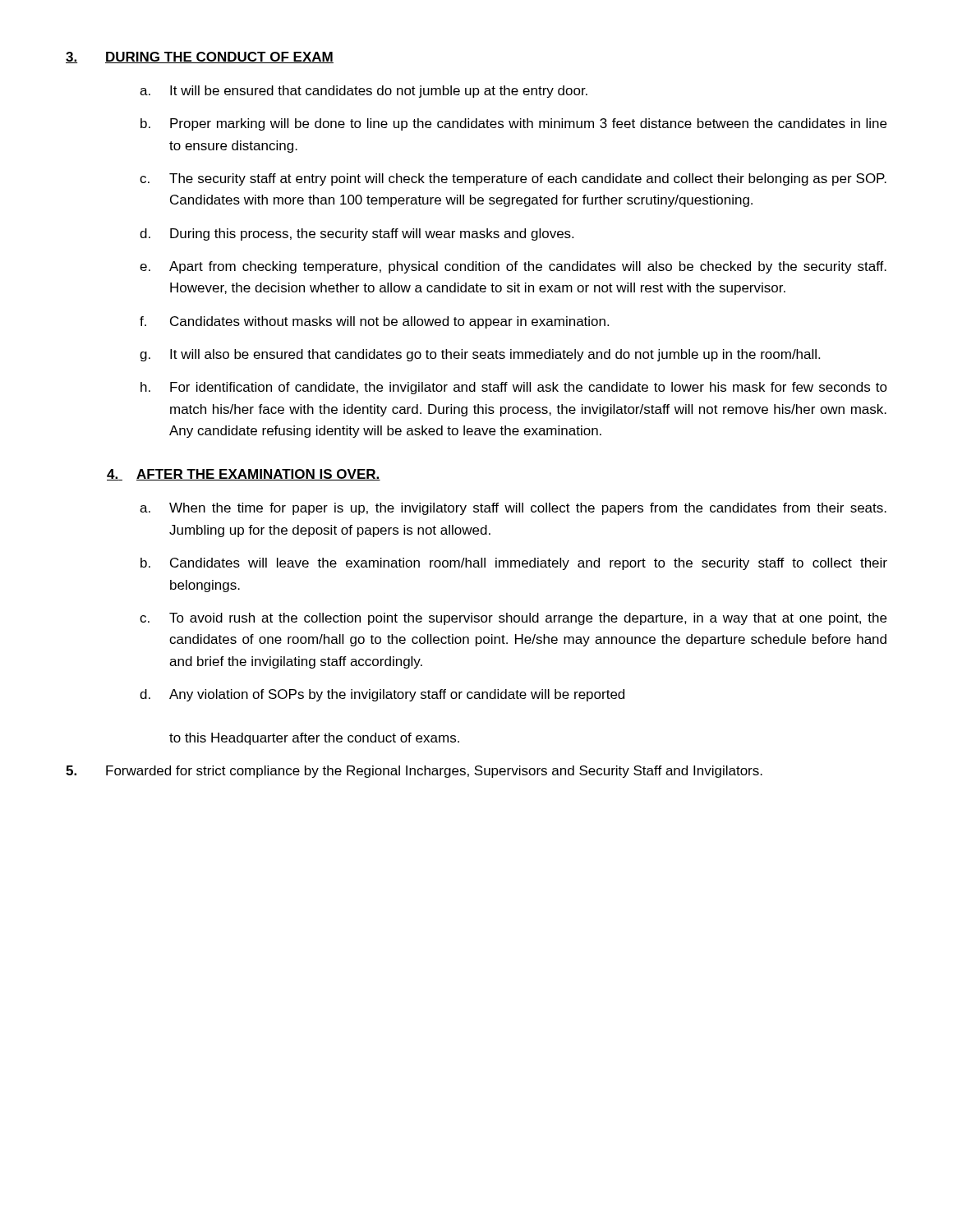
Task: Locate the list item containing "a. It will"
Action: [513, 91]
